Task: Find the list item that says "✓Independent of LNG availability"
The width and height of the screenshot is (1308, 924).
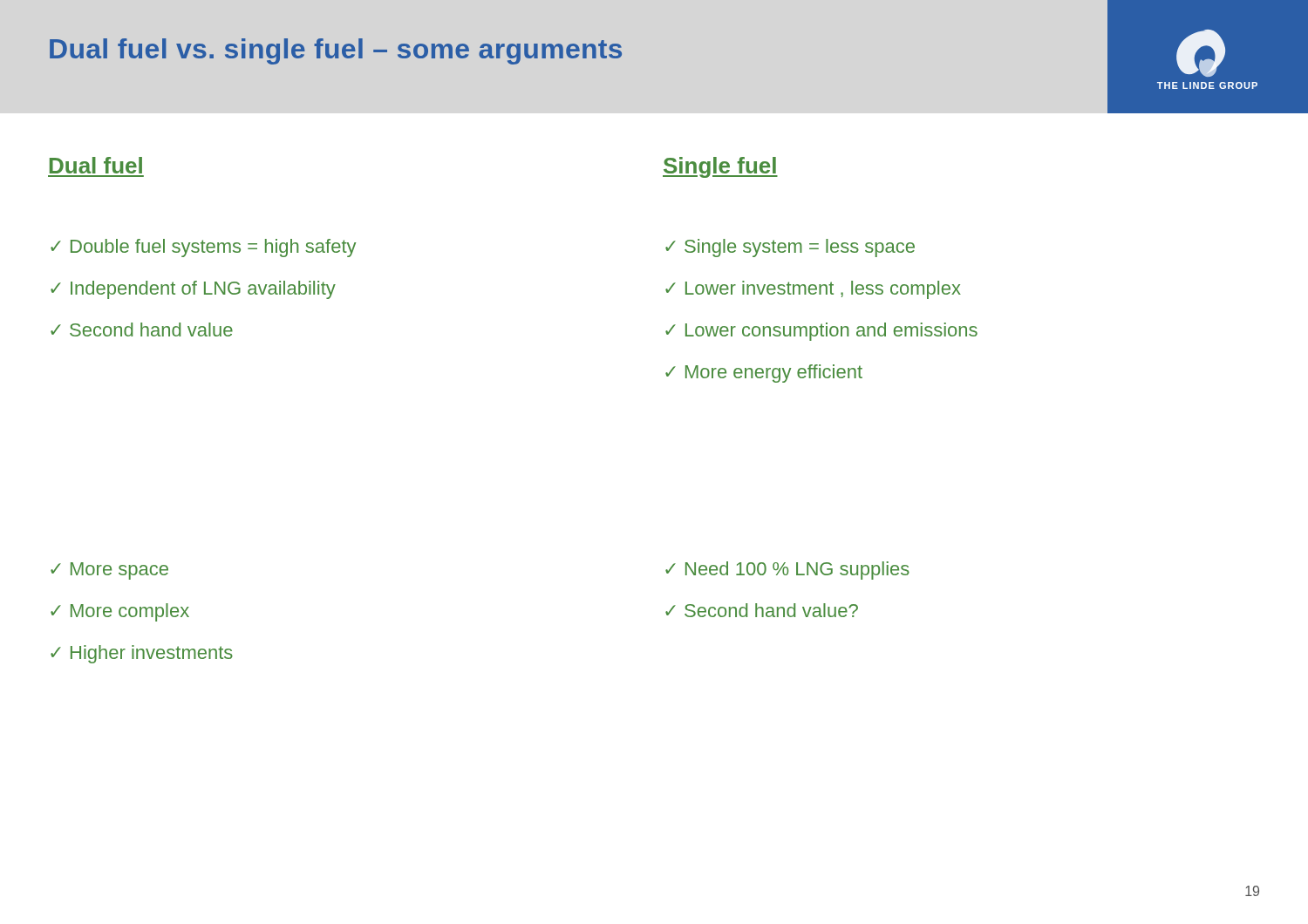Action: tap(192, 289)
